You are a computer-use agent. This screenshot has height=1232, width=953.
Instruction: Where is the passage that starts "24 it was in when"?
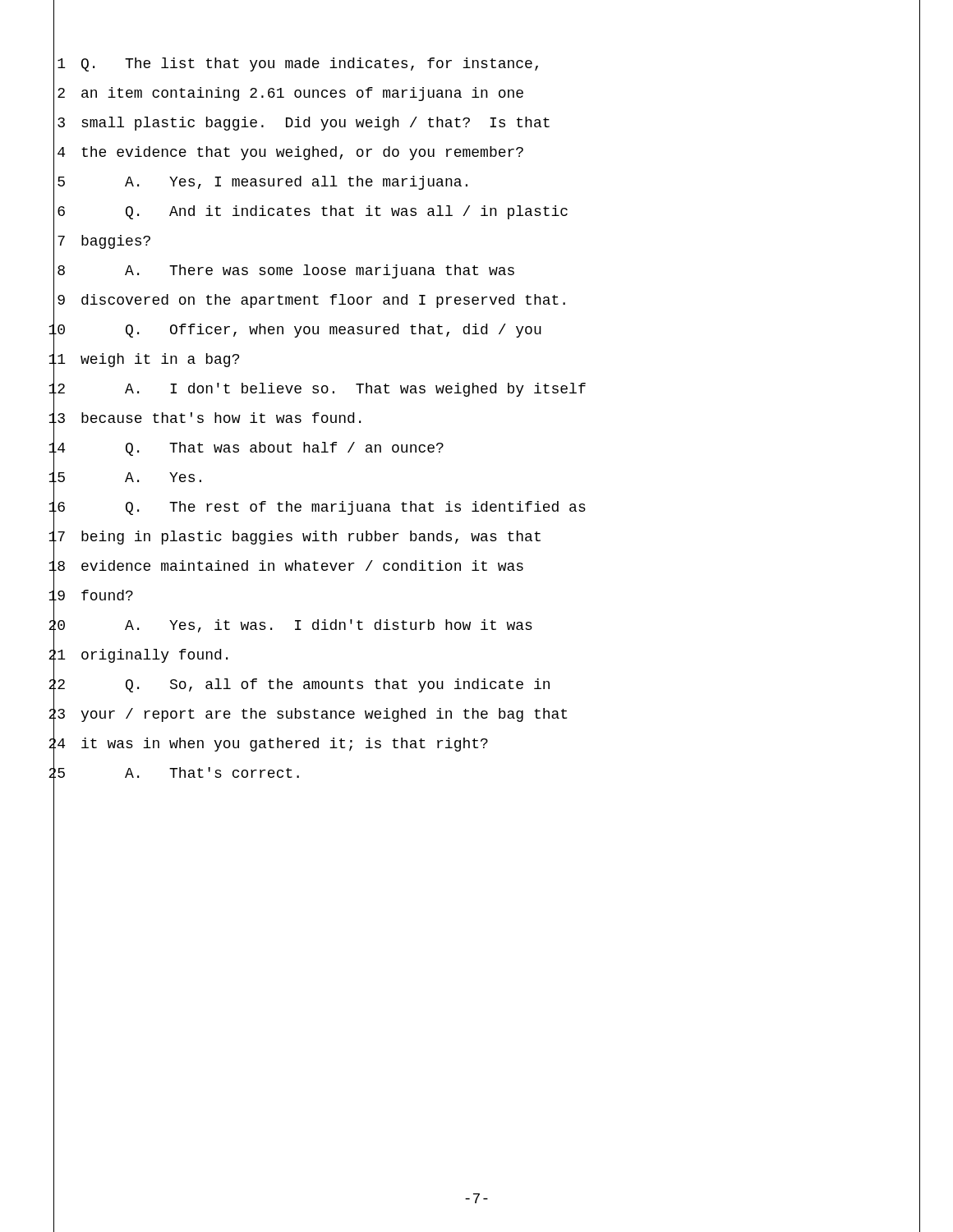(x=476, y=744)
